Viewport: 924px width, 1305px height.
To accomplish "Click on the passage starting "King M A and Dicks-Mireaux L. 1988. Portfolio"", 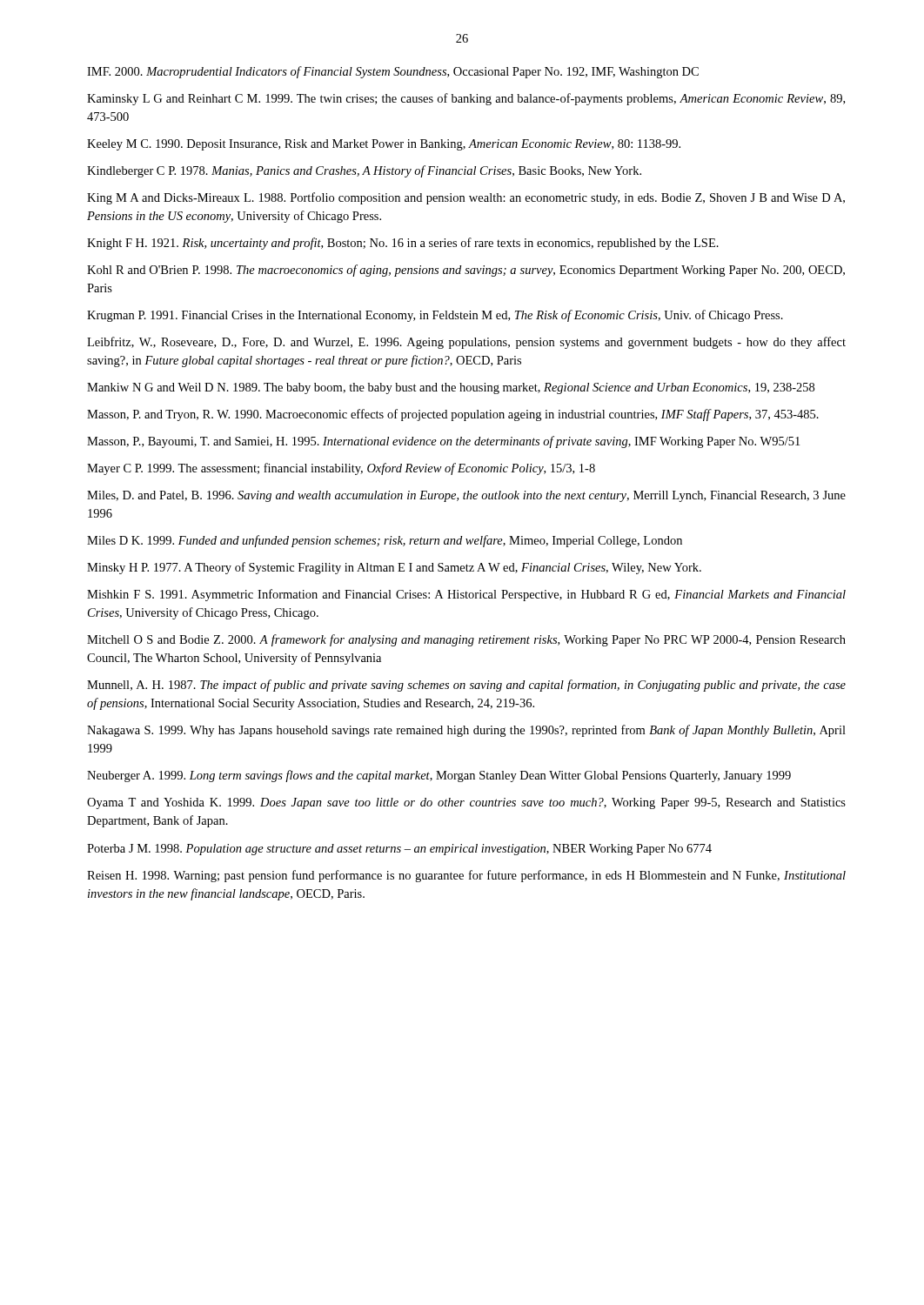I will (466, 207).
